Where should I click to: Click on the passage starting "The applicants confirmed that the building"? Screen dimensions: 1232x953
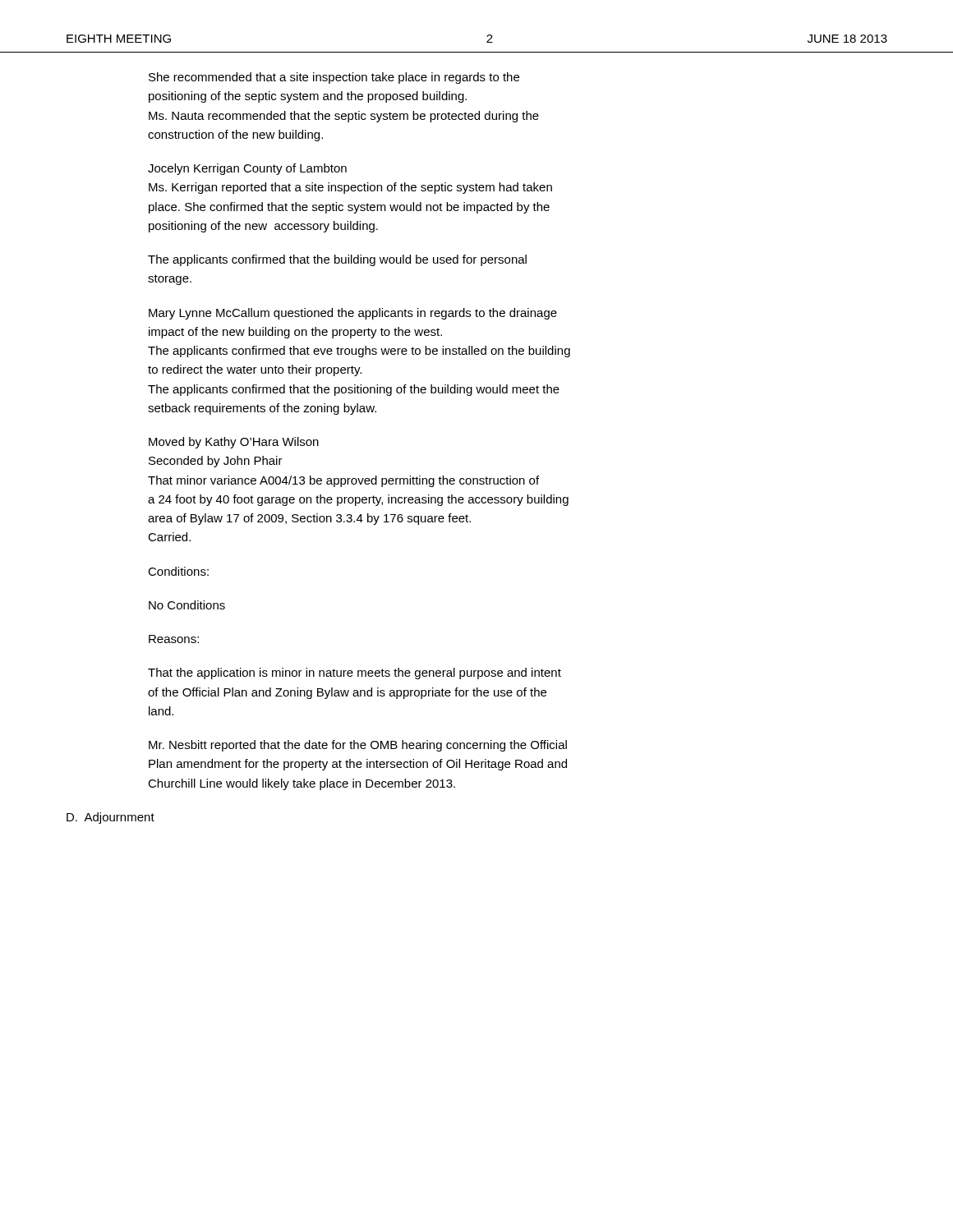[338, 269]
